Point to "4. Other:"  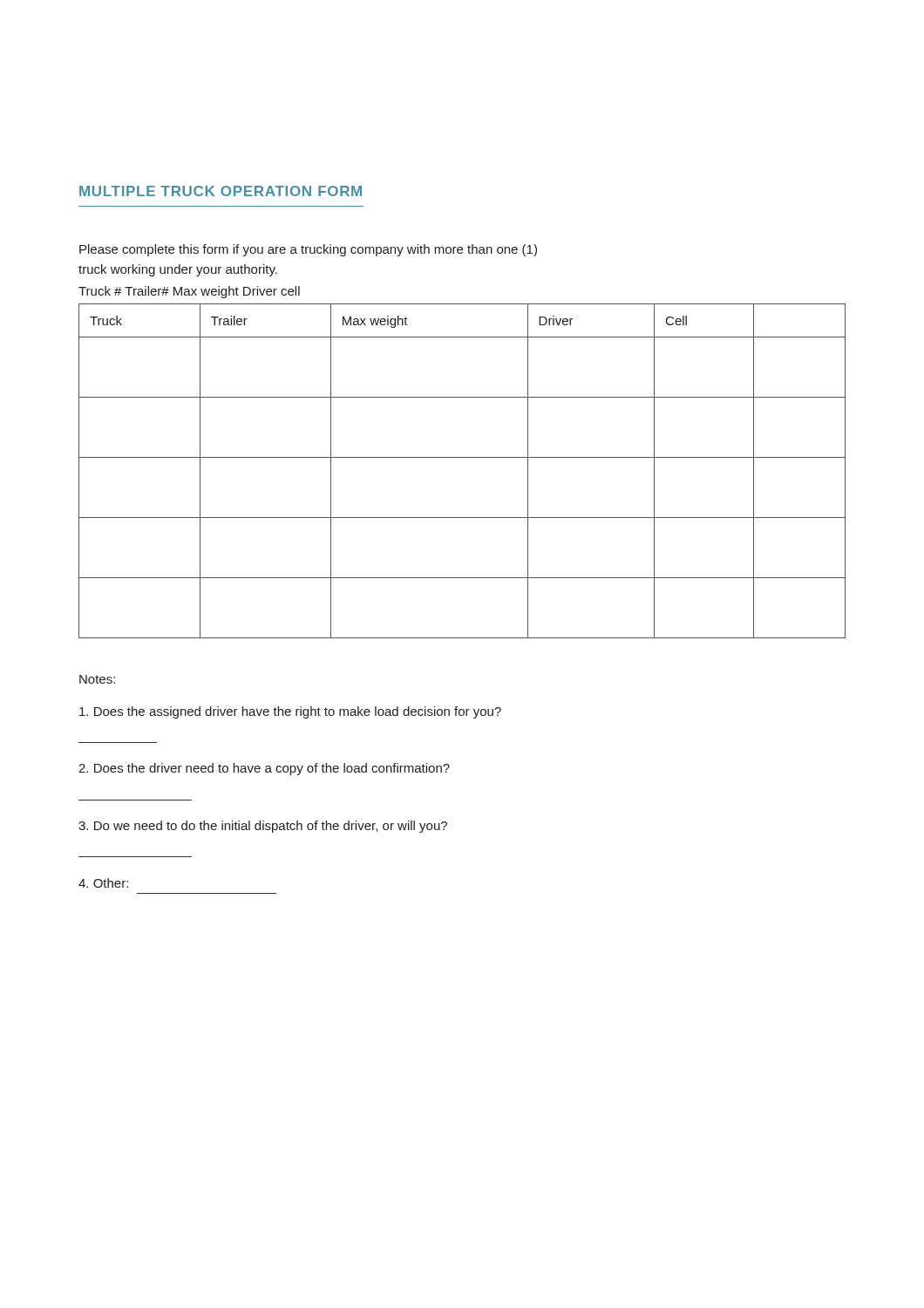tap(103, 883)
